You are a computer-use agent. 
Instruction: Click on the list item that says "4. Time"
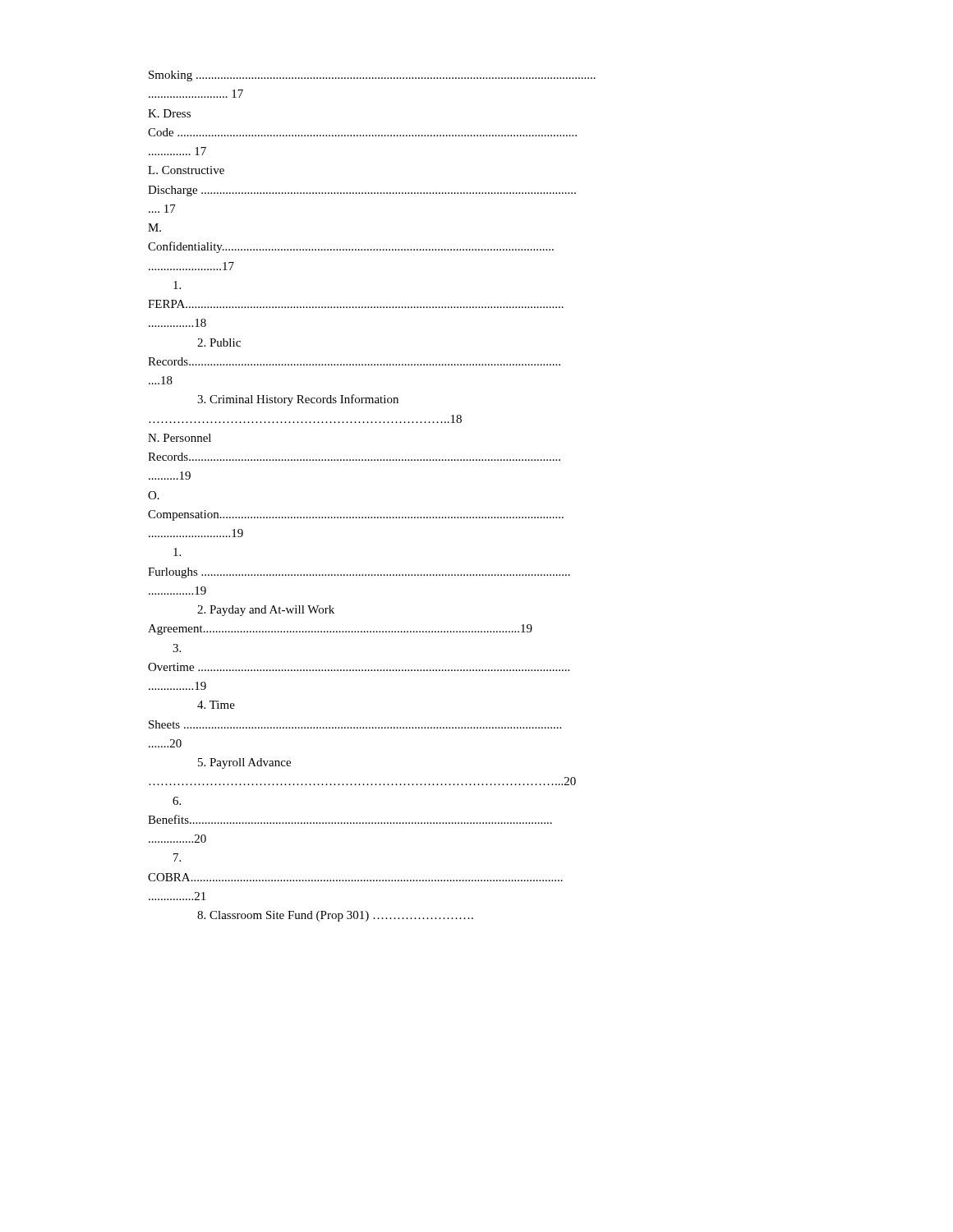click(216, 705)
